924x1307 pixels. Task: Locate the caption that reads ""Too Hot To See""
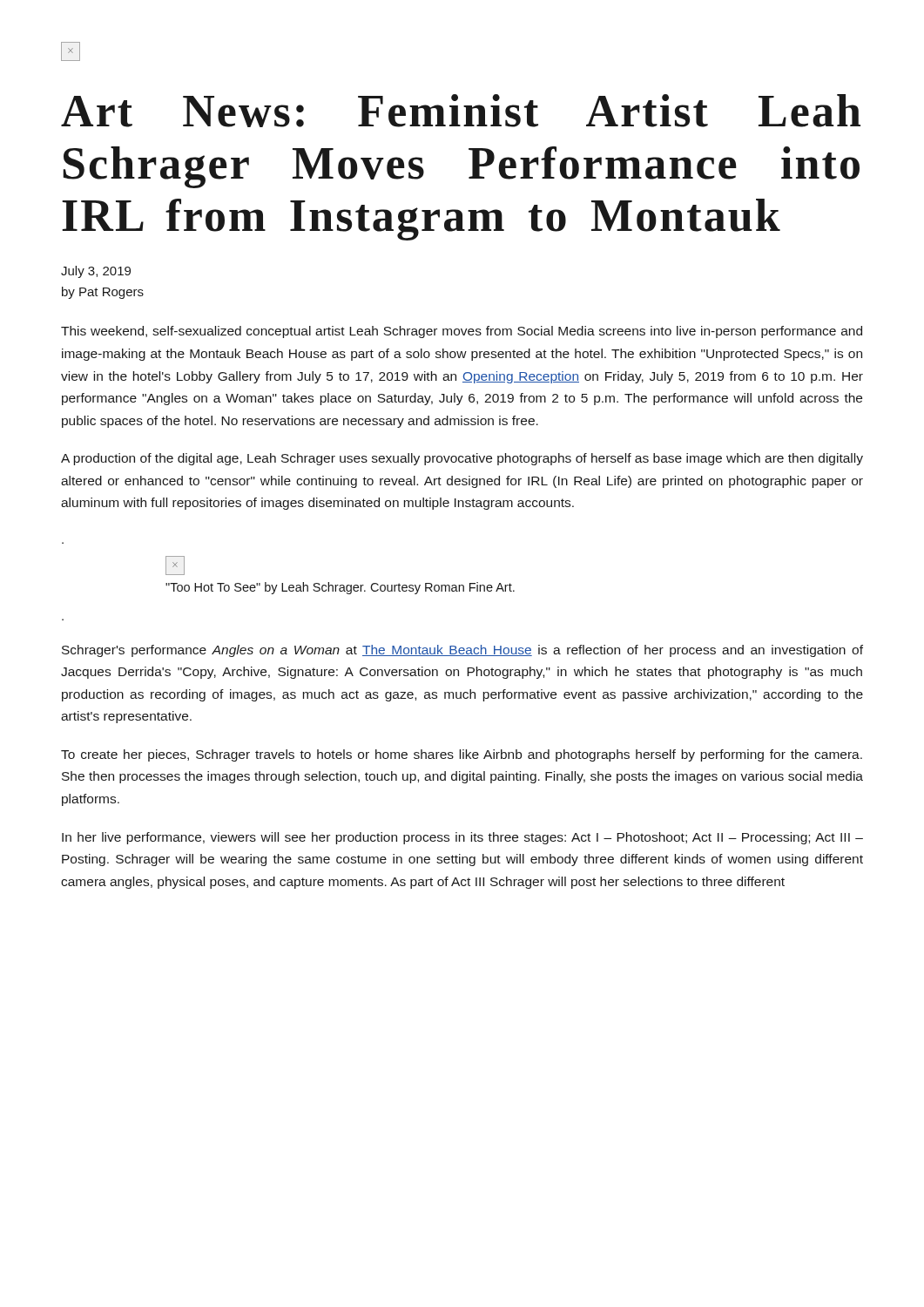click(x=340, y=588)
